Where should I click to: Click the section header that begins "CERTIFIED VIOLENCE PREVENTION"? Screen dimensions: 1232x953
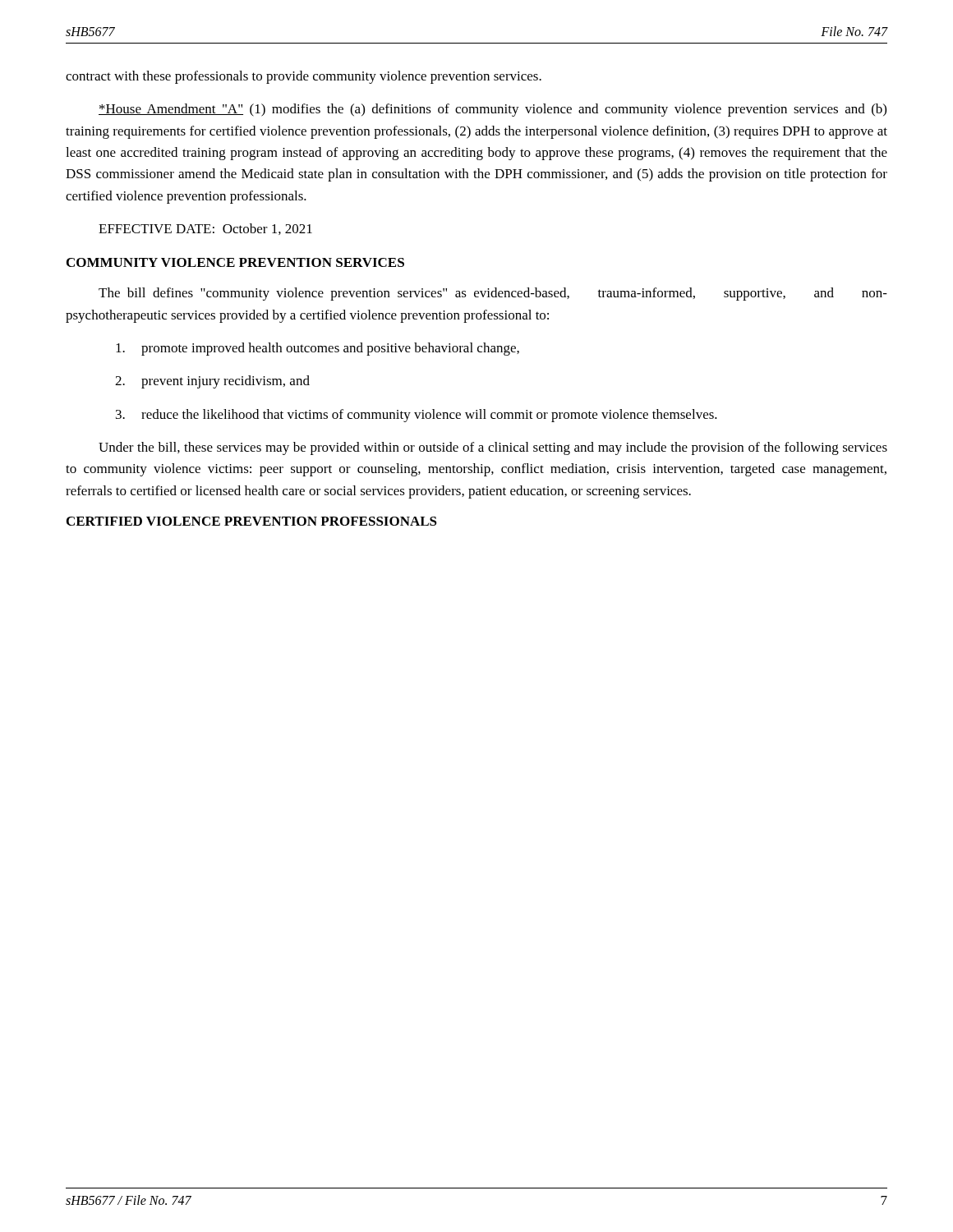point(251,521)
